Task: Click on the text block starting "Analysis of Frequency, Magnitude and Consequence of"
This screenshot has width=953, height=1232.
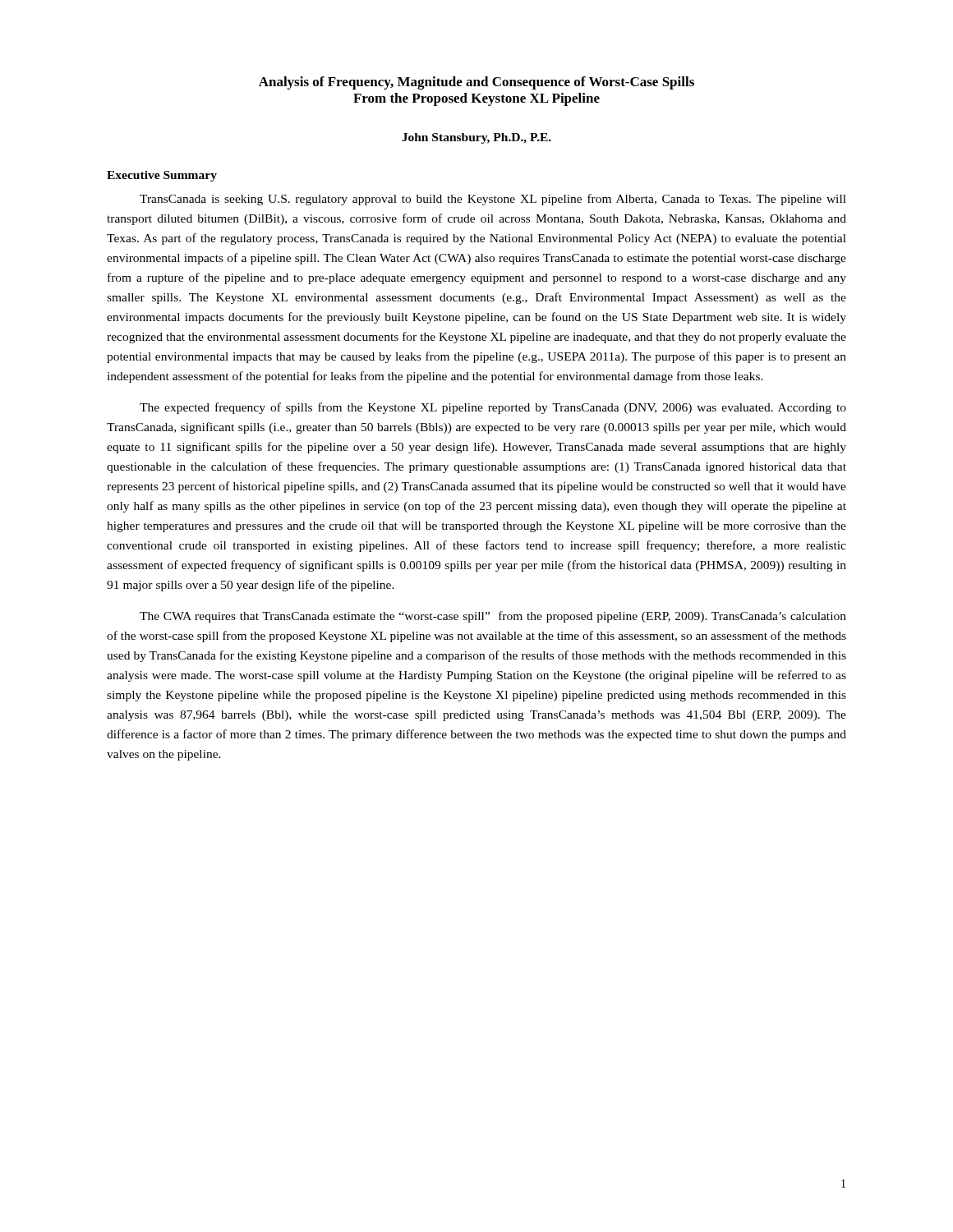Action: 476,90
